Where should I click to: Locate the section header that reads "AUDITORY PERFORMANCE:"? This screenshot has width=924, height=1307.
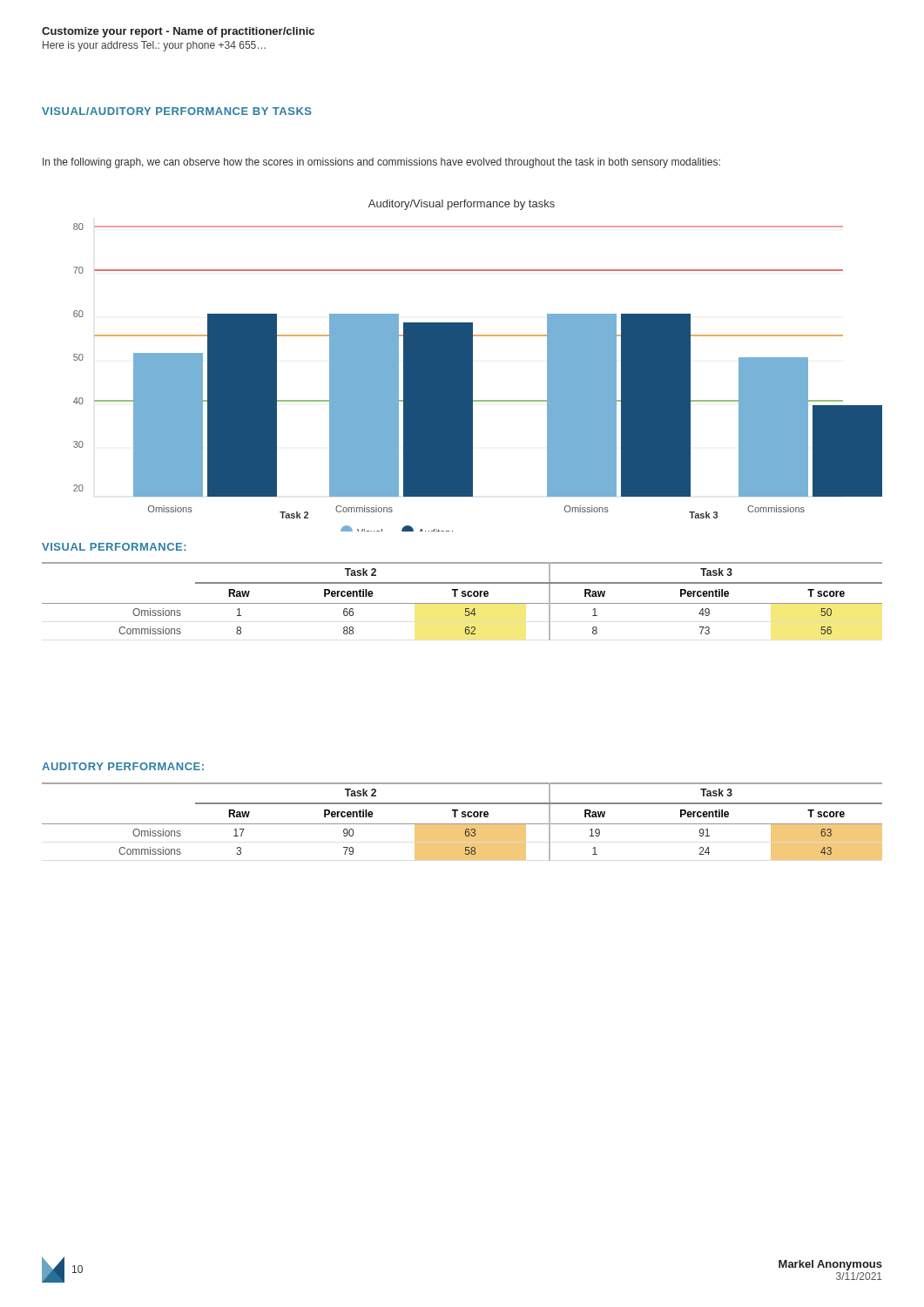(x=123, y=766)
